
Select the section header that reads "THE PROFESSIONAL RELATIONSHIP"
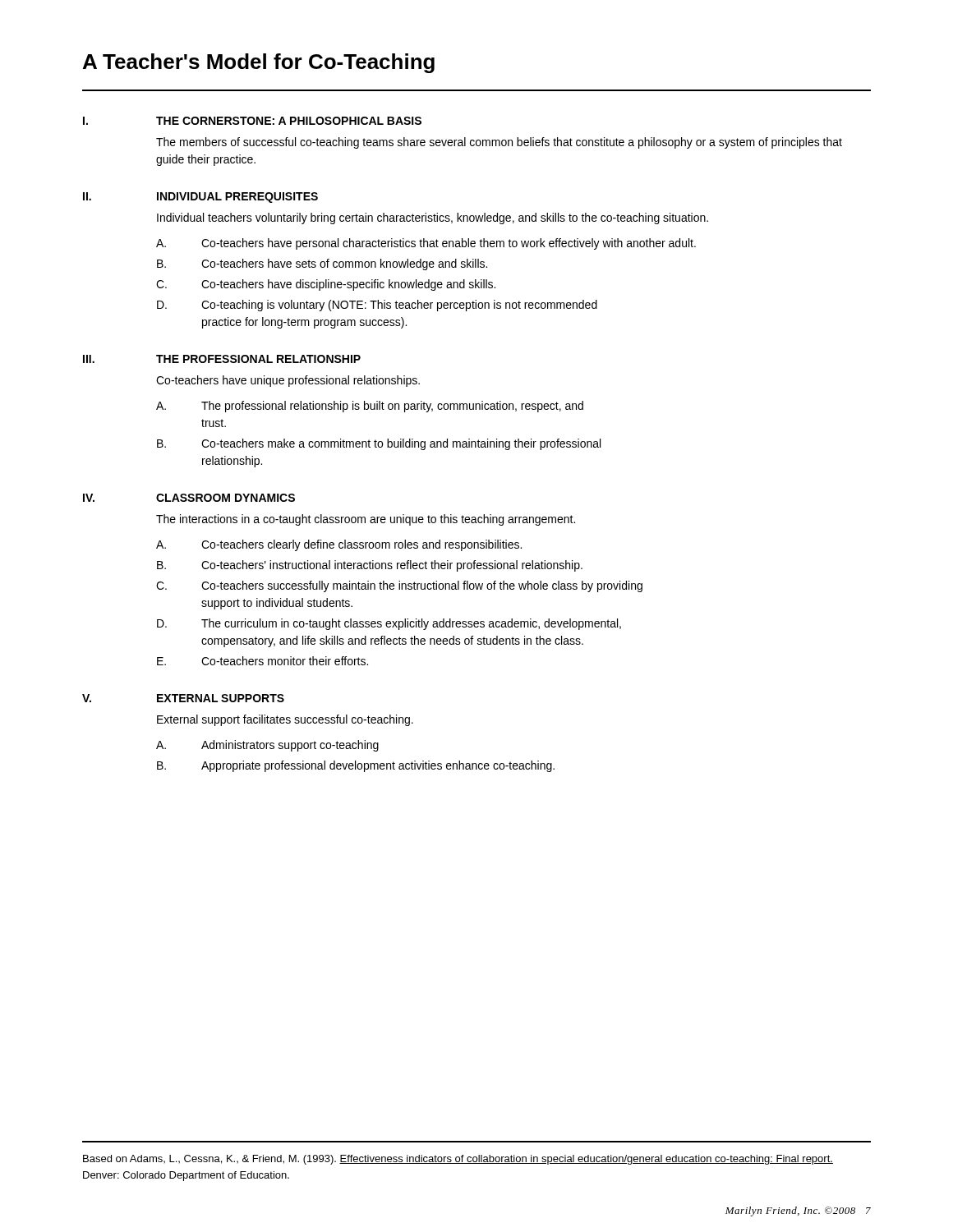258,359
